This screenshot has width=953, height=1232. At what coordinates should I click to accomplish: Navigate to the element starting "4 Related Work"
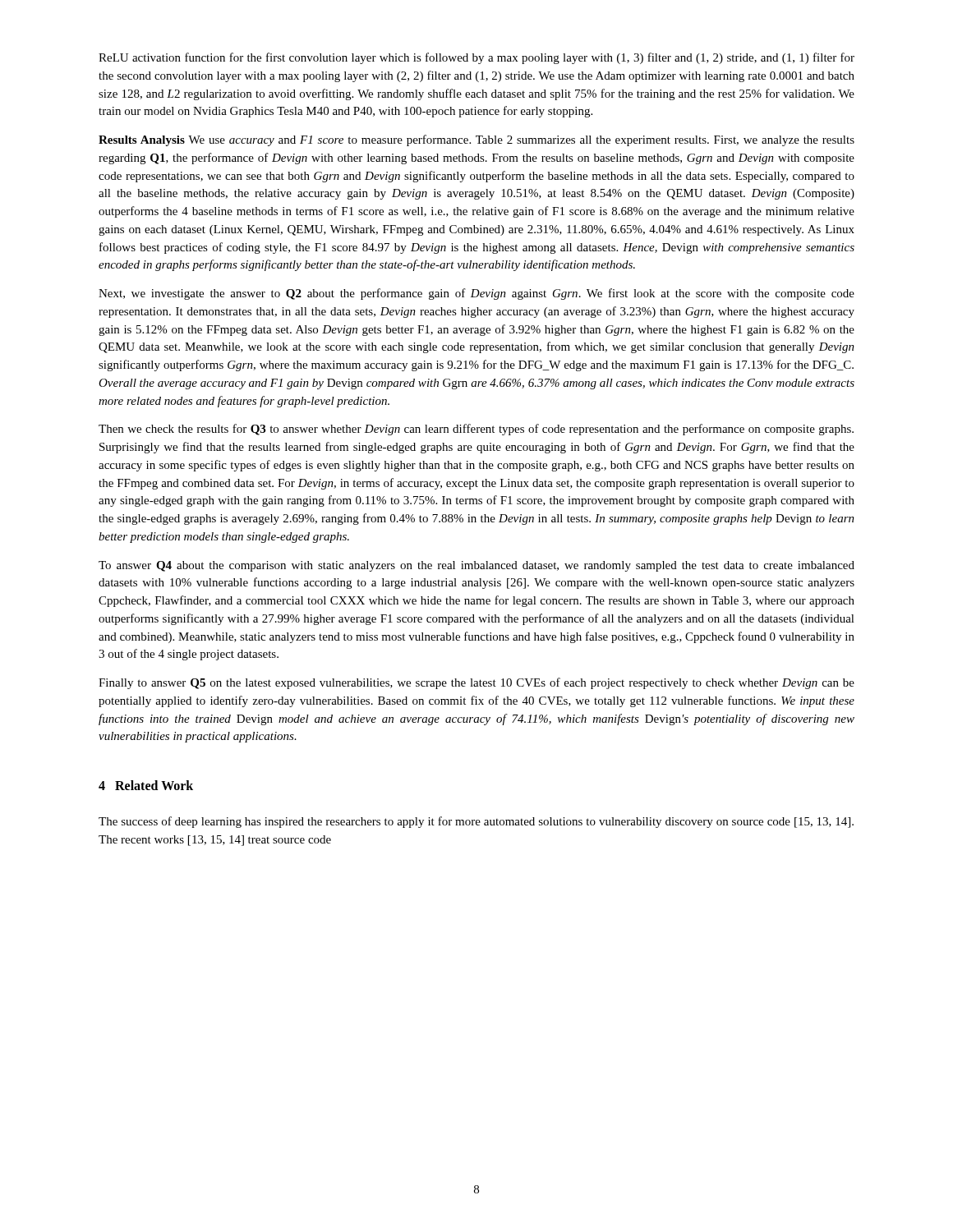click(146, 786)
